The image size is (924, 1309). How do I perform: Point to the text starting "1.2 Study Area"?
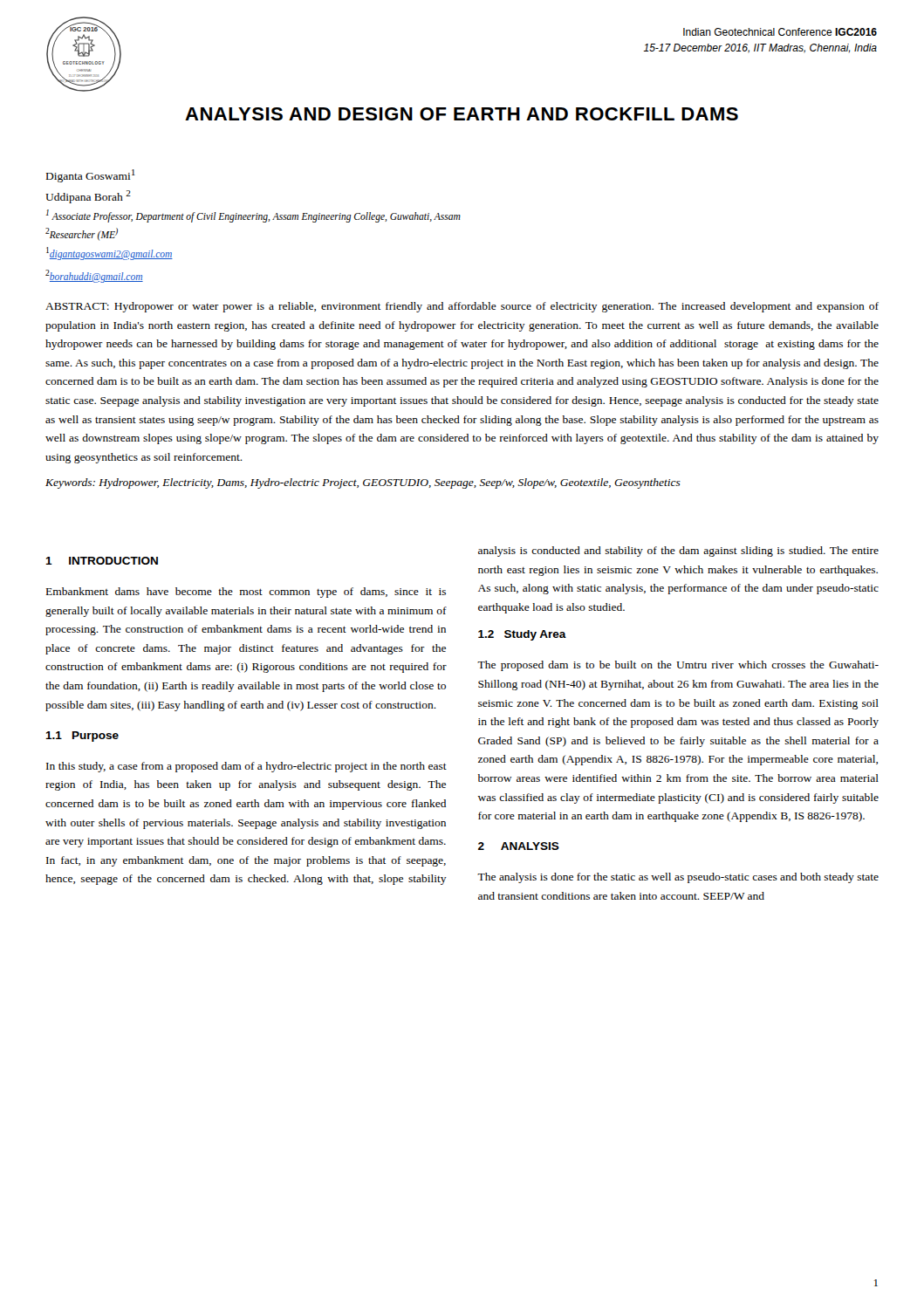(522, 634)
